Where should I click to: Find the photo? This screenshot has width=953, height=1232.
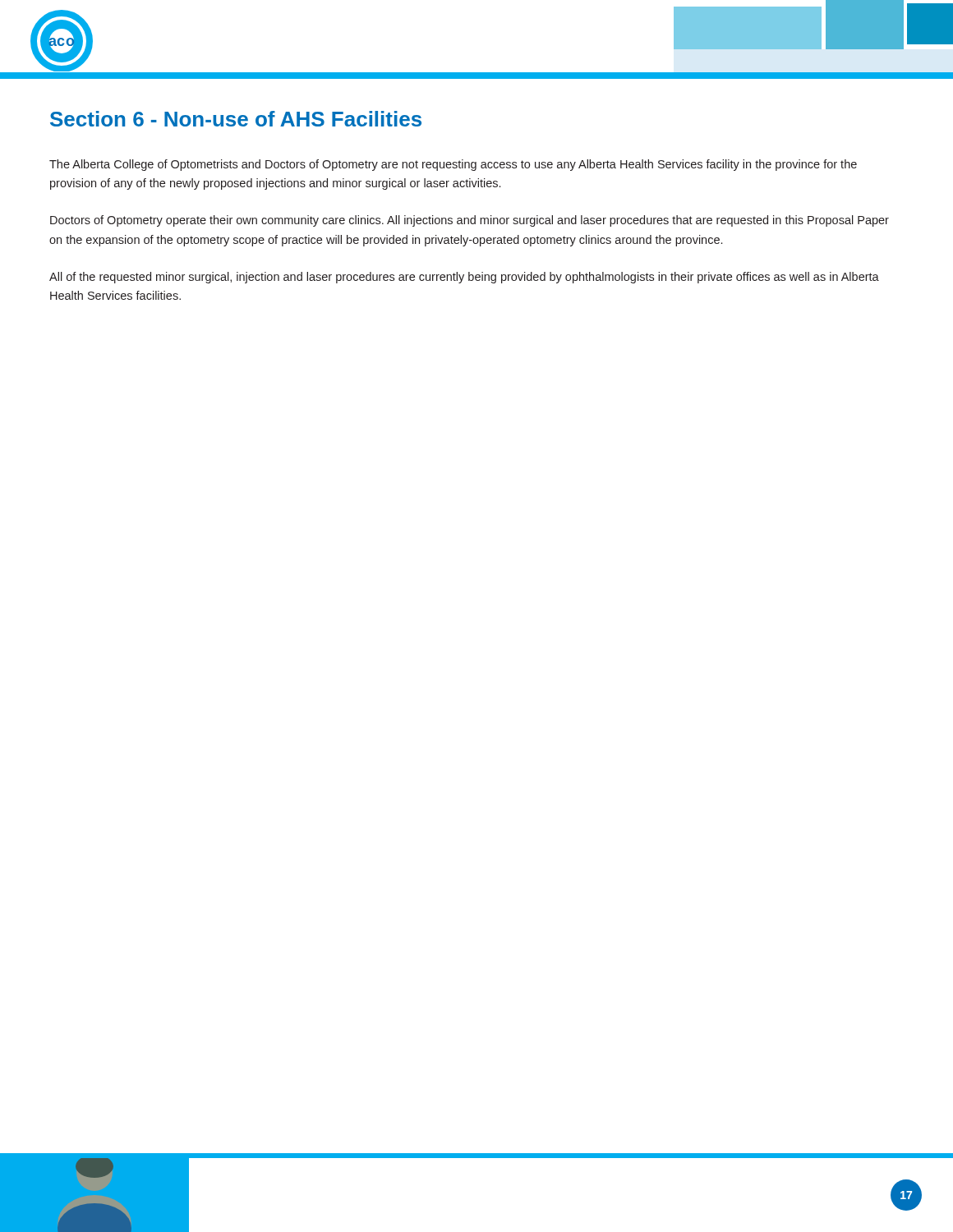[94, 1195]
